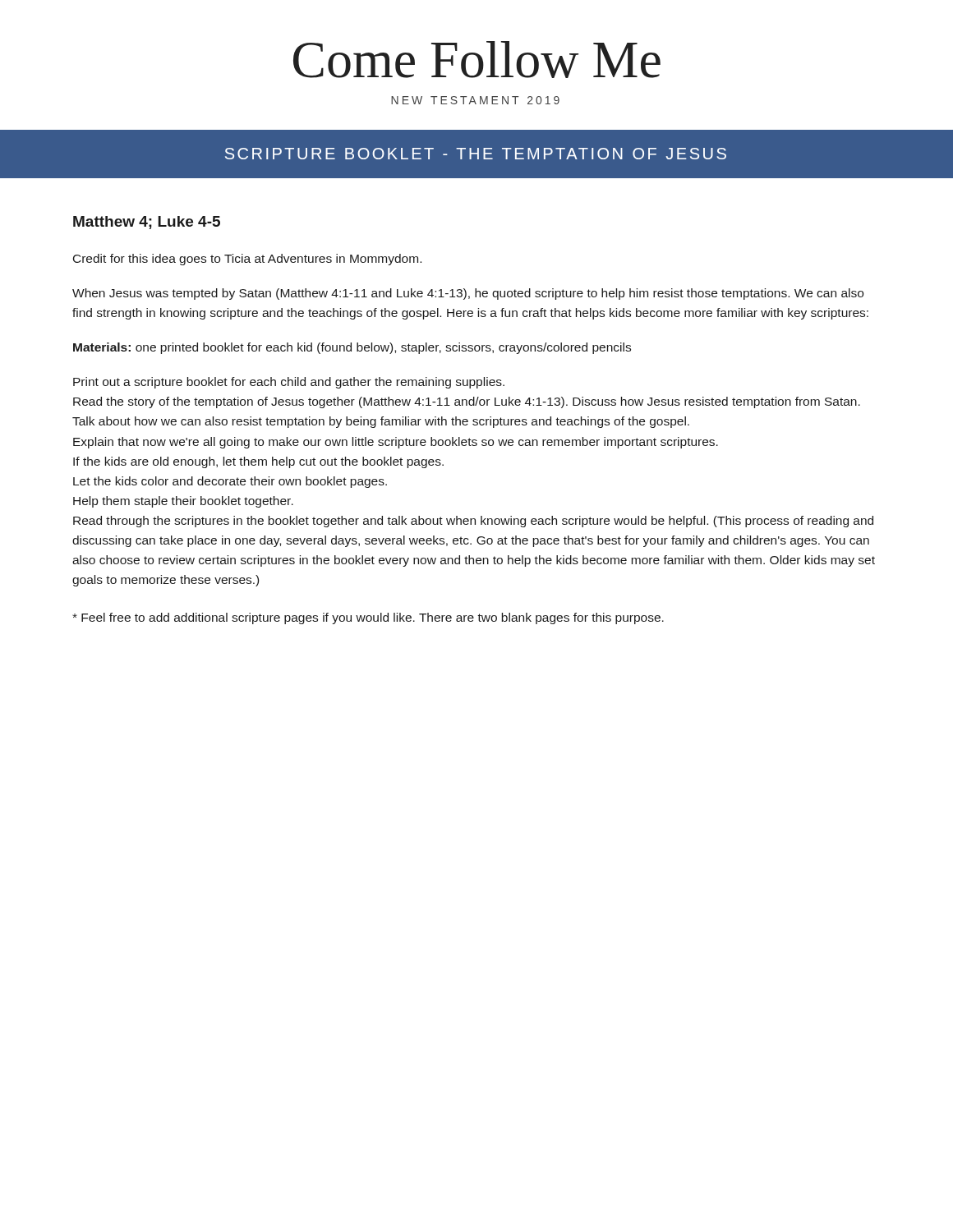Select the block starting "Materials: one printed booklet for each"
953x1232 pixels.
pyautogui.click(x=476, y=348)
